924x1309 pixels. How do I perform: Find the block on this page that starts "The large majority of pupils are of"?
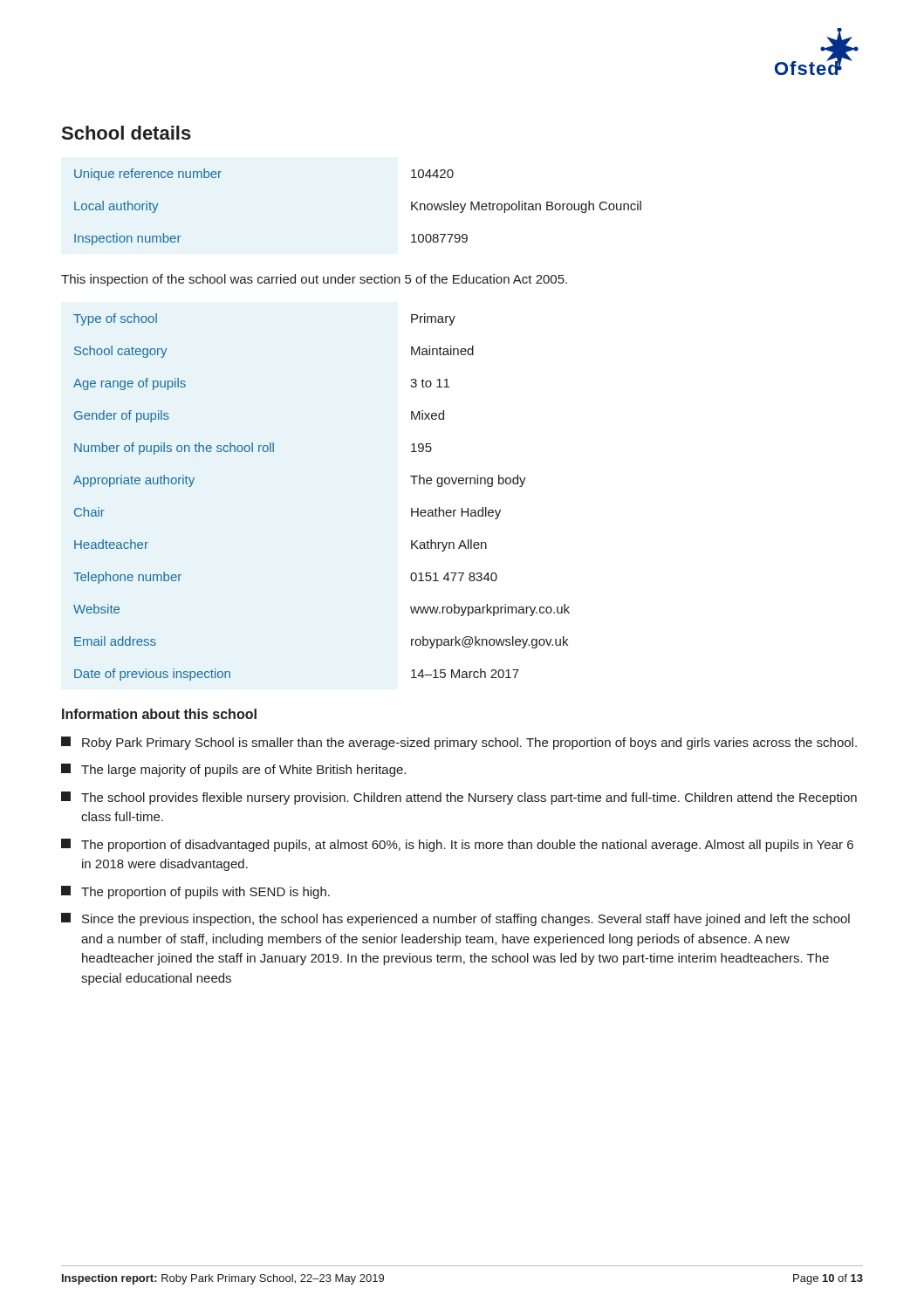(x=234, y=770)
